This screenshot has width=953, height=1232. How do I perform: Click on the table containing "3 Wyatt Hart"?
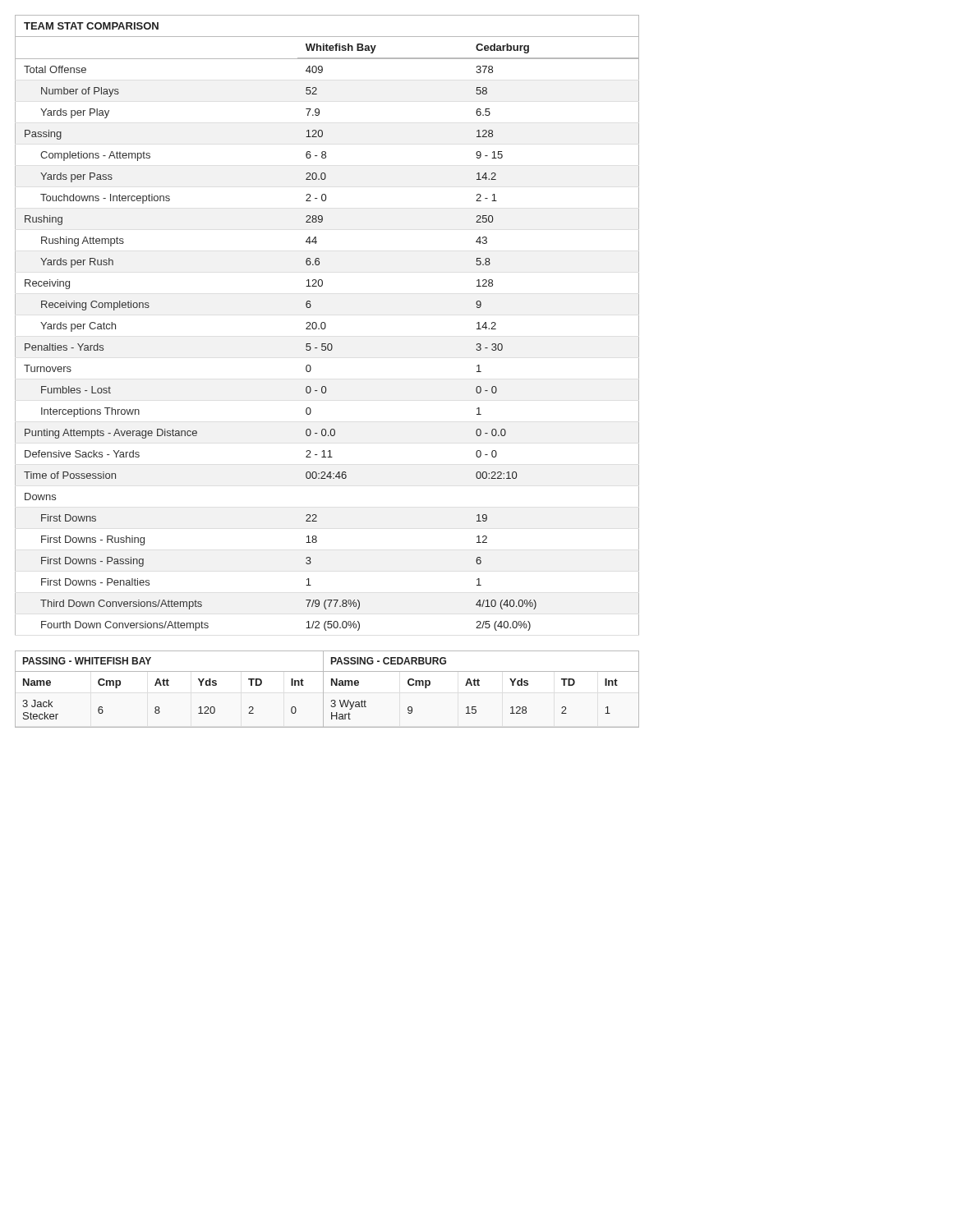481,689
